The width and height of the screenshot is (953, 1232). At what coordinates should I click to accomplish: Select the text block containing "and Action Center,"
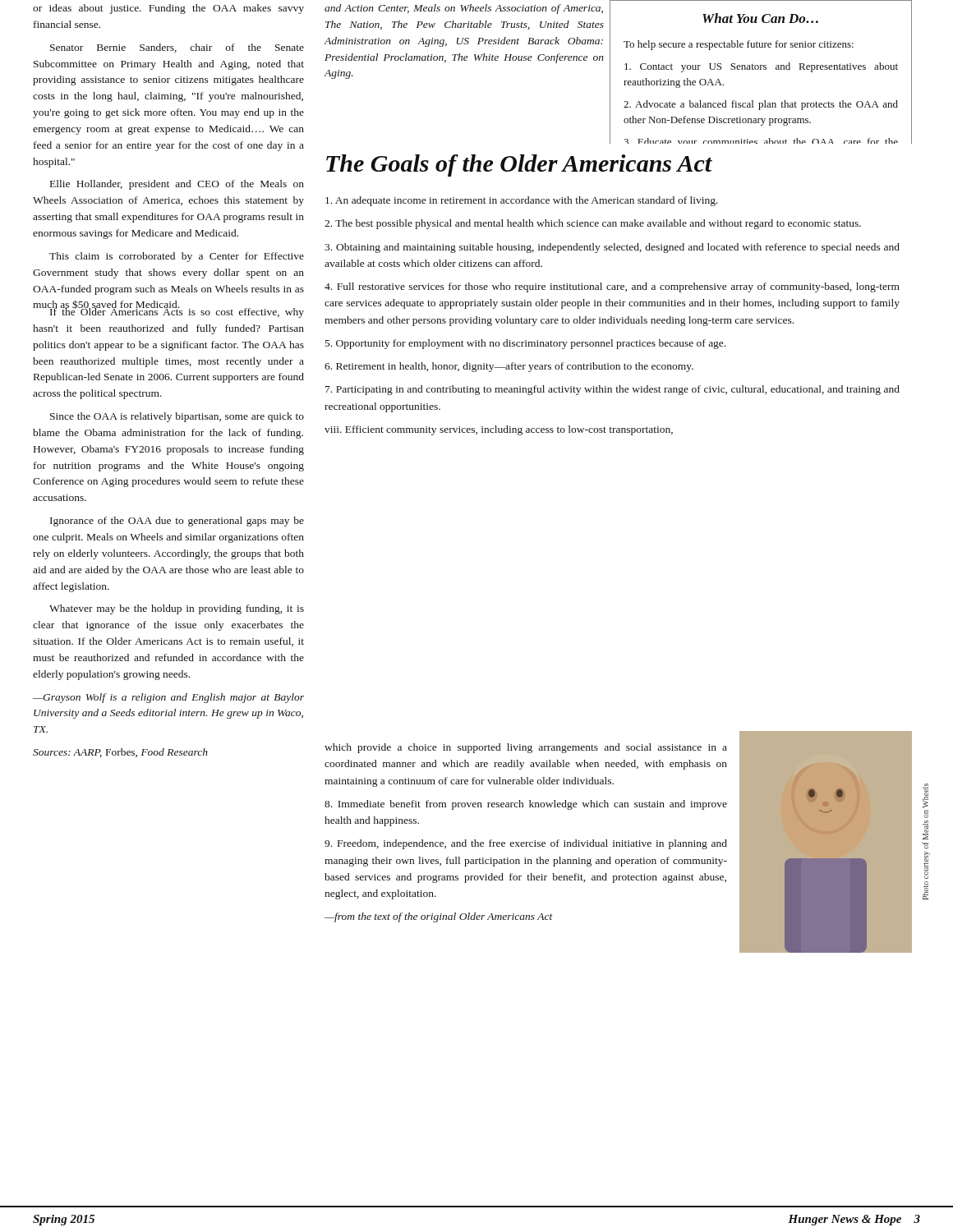pos(464,41)
